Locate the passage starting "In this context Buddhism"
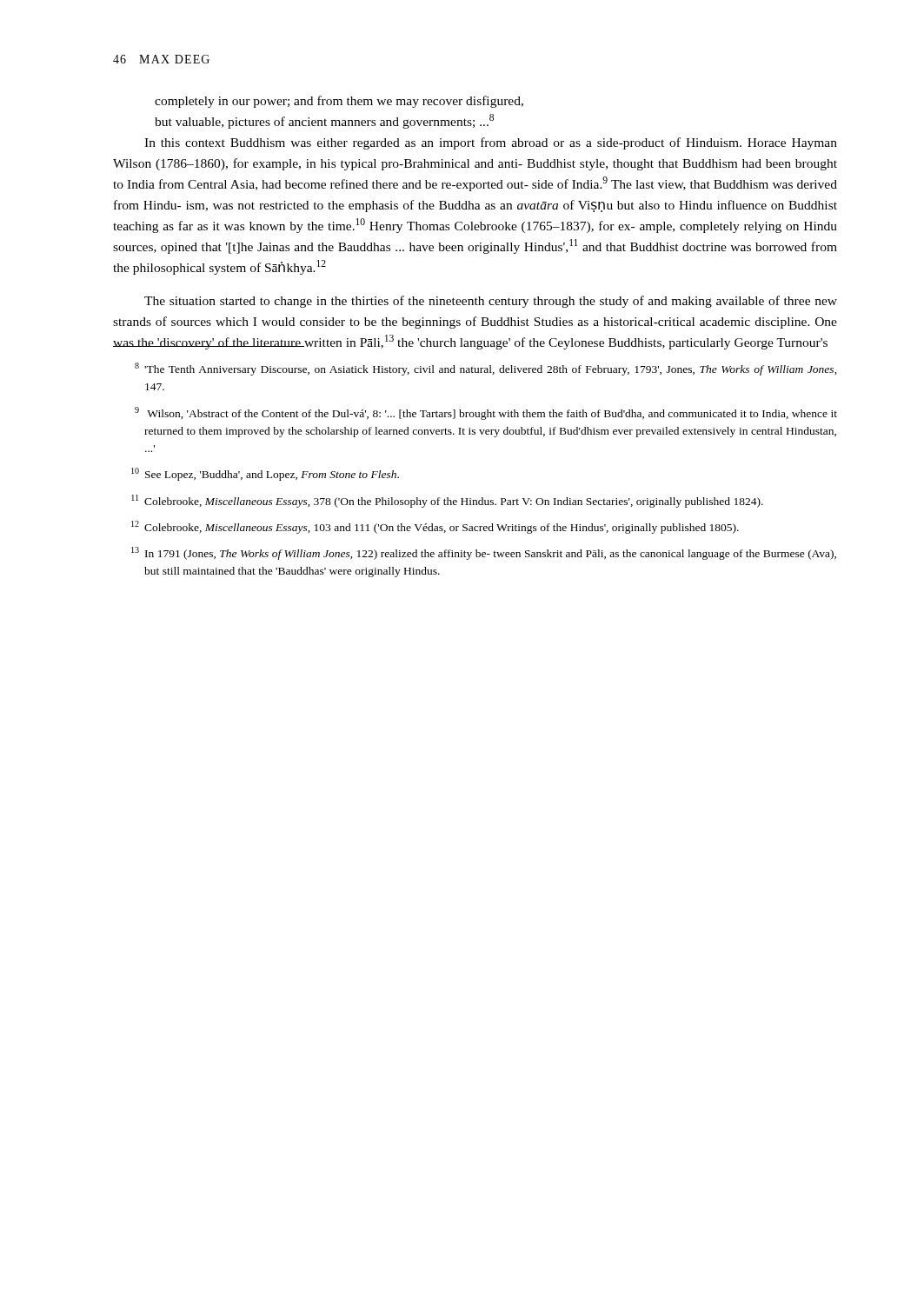Image resolution: width=924 pixels, height=1304 pixels. [x=475, y=205]
